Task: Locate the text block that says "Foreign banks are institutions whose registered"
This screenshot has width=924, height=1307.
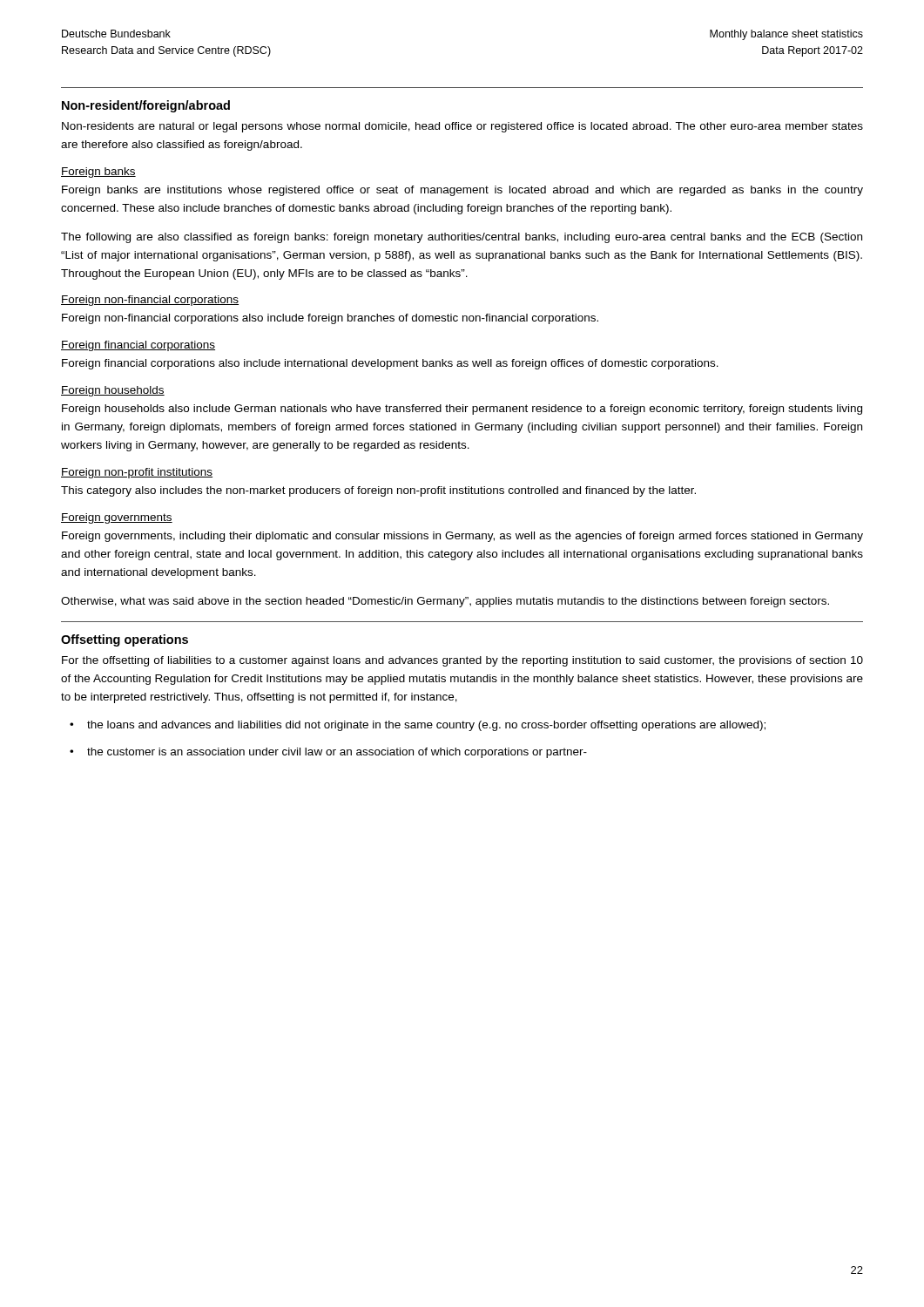Action: [x=462, y=198]
